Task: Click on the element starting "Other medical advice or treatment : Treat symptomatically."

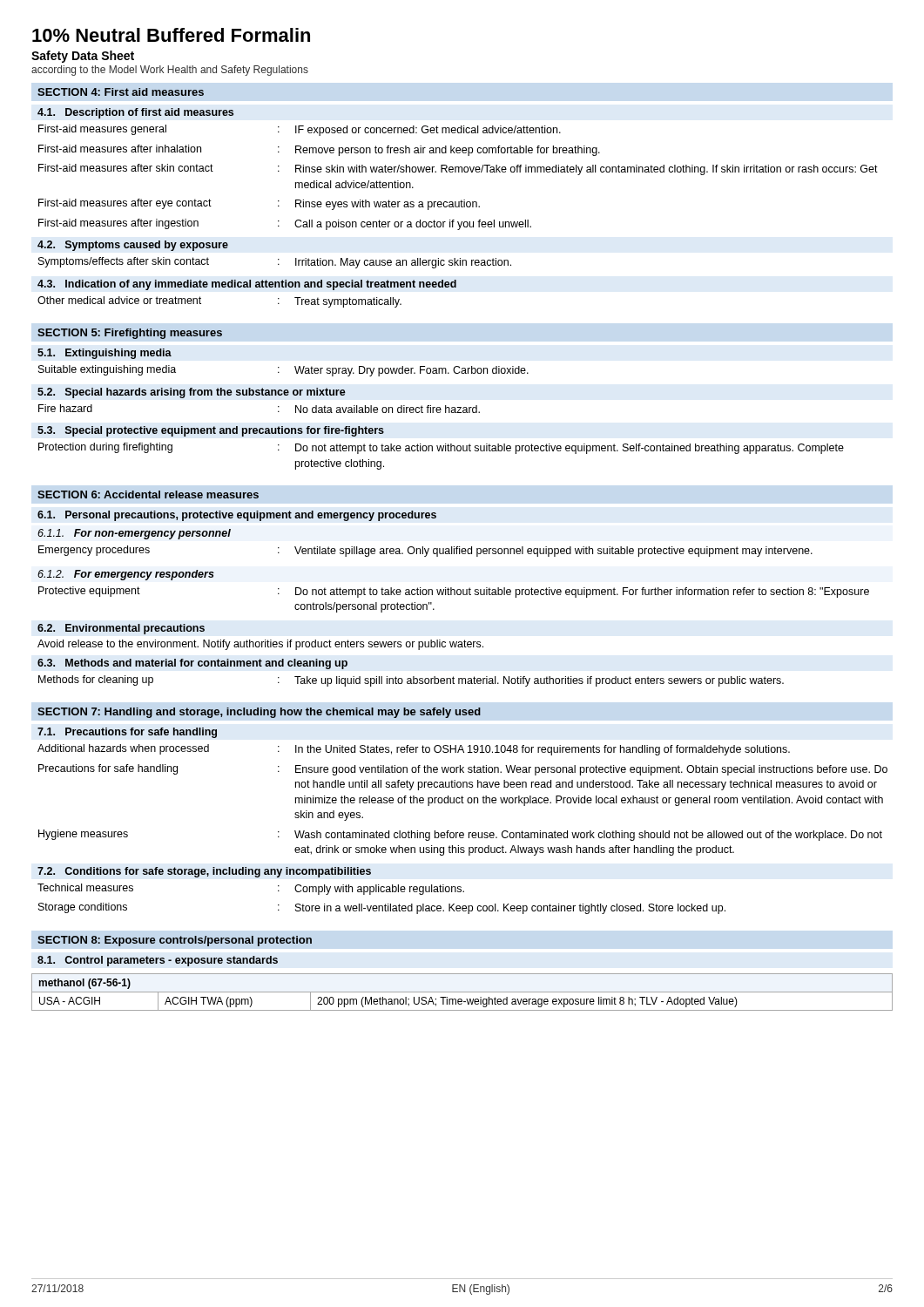Action: click(121, 301)
